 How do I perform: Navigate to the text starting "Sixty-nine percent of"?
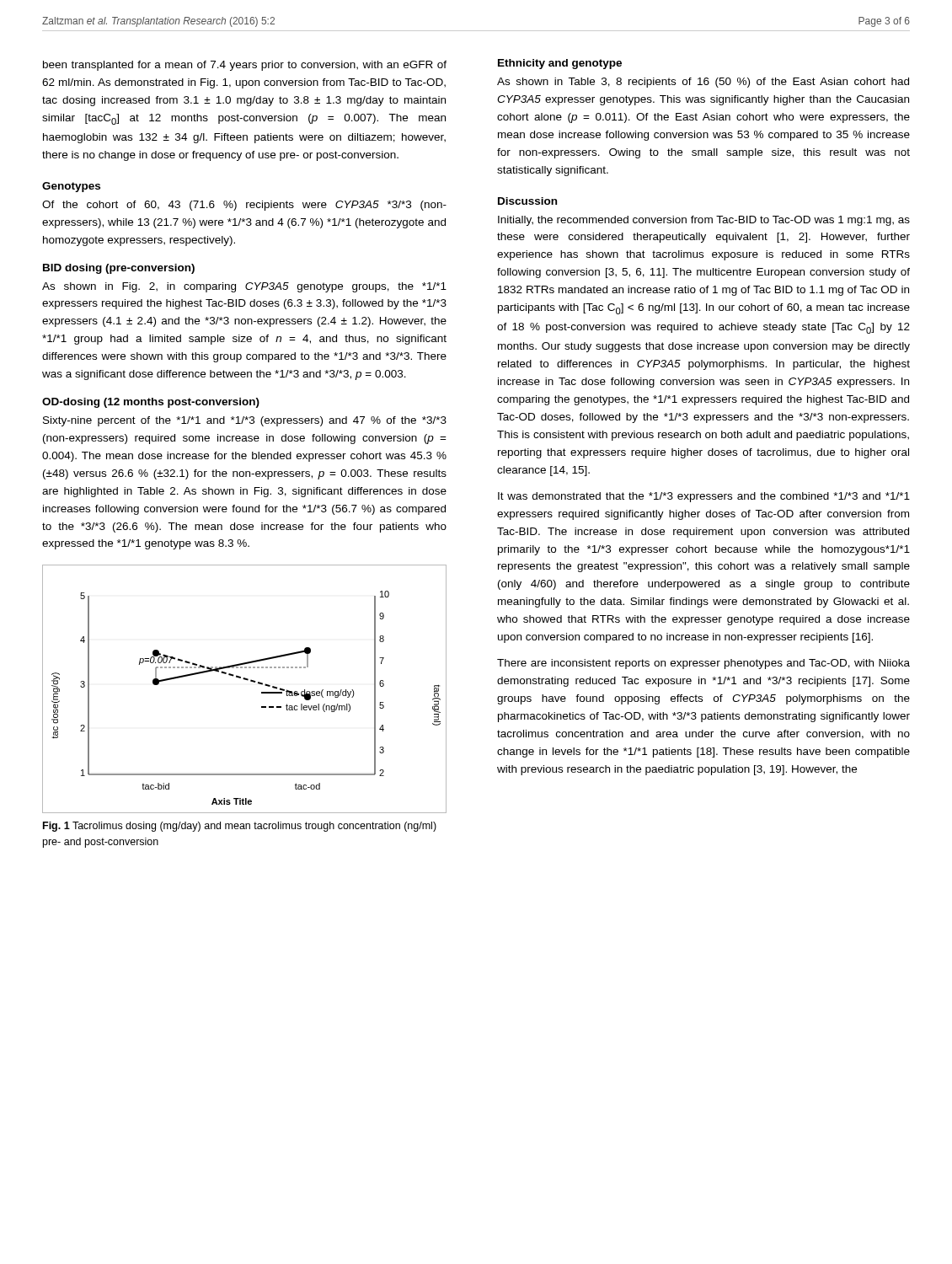pos(244,482)
